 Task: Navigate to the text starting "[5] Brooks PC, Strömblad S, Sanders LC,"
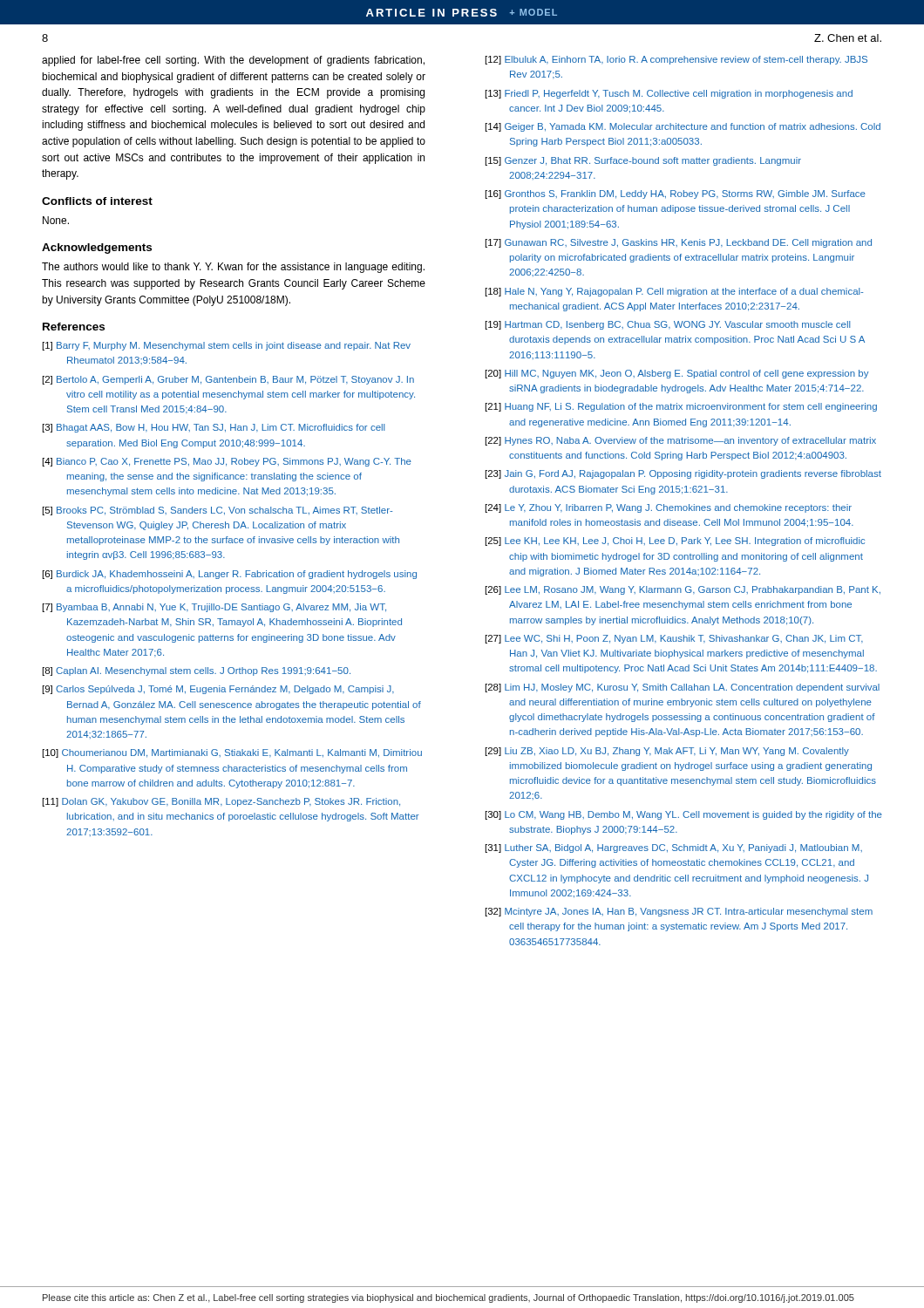coord(221,532)
